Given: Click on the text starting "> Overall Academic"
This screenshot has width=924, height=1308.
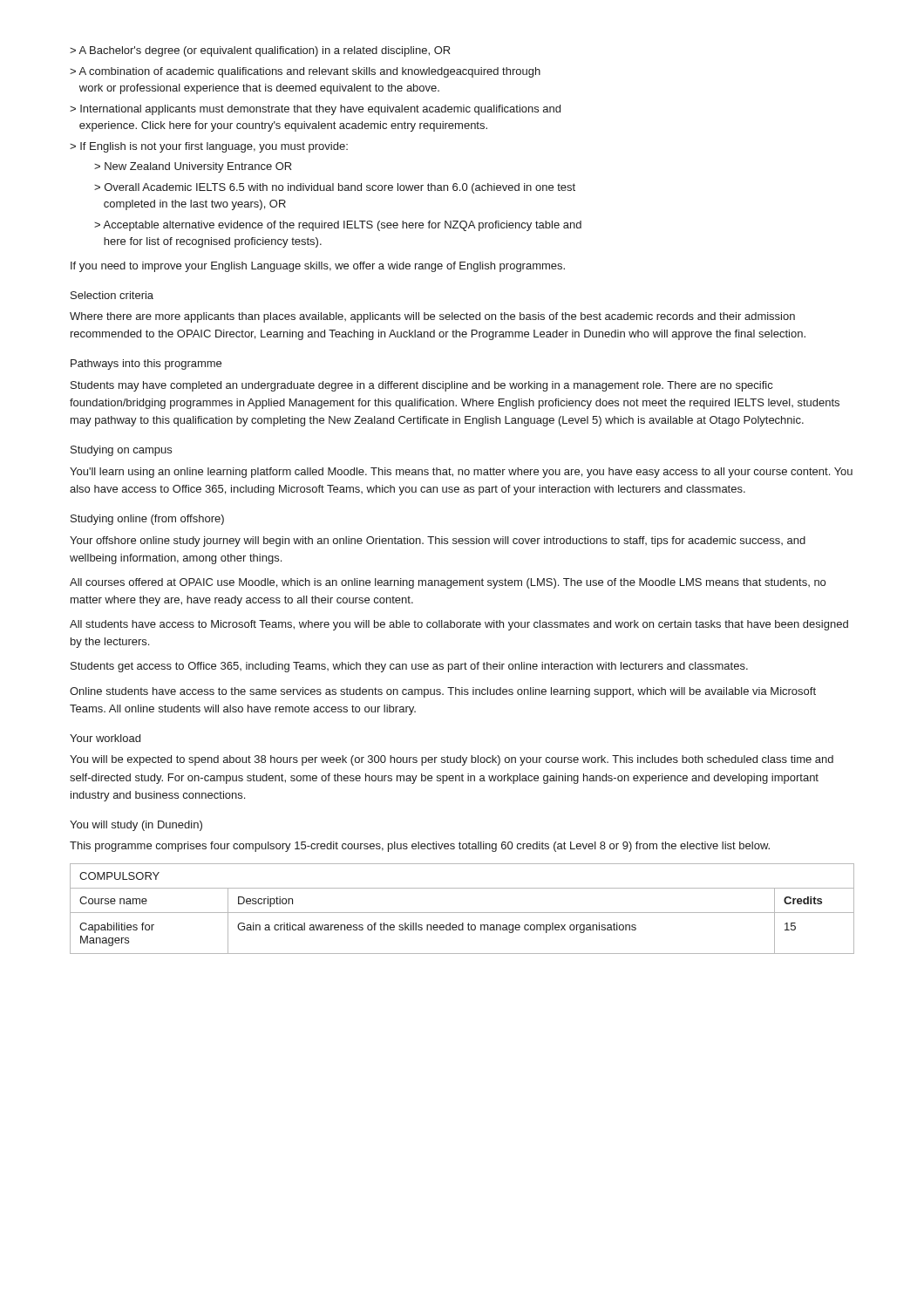Looking at the screenshot, I should (335, 195).
